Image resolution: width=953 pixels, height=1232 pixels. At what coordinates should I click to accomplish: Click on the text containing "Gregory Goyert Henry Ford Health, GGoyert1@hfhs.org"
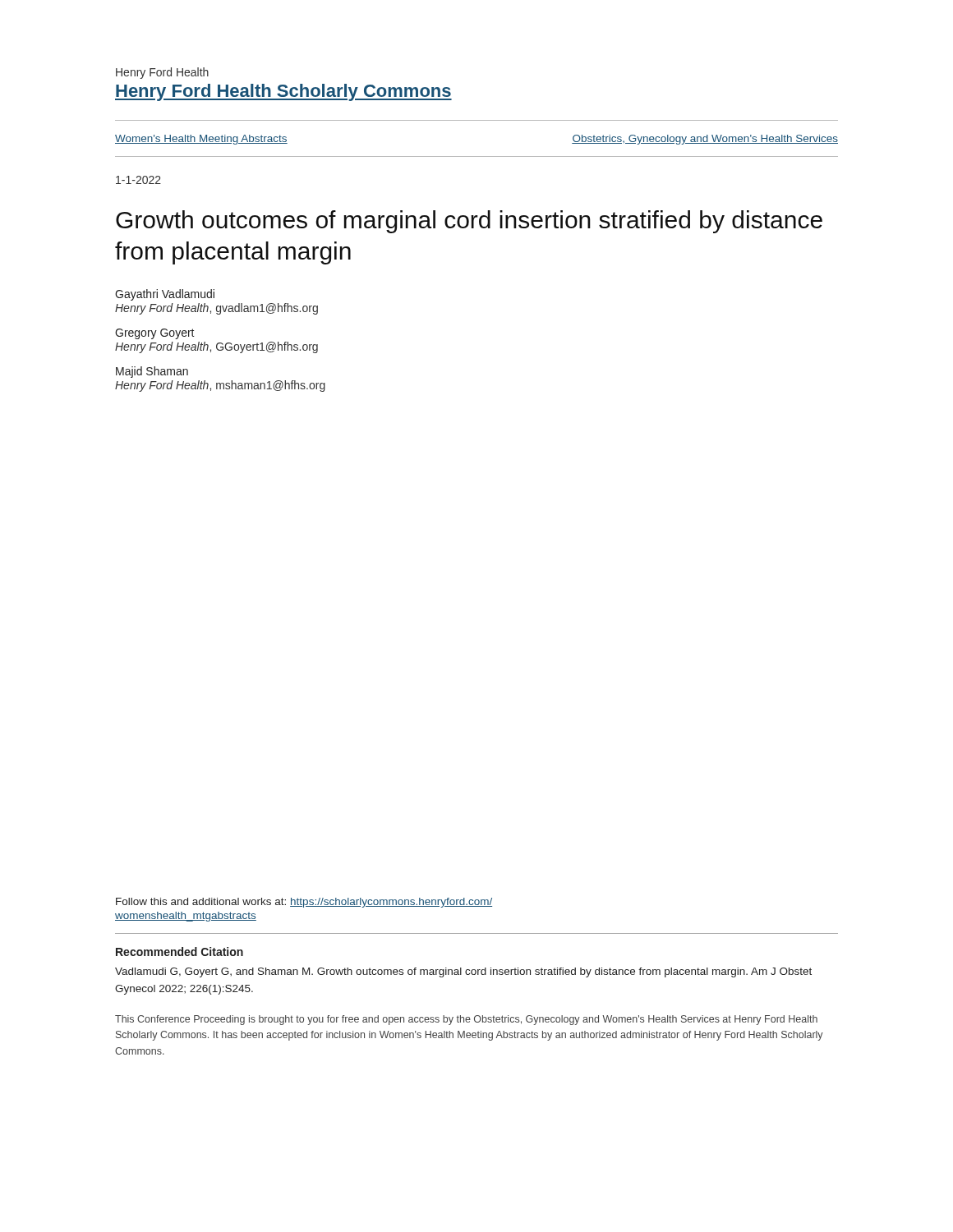point(155,334)
